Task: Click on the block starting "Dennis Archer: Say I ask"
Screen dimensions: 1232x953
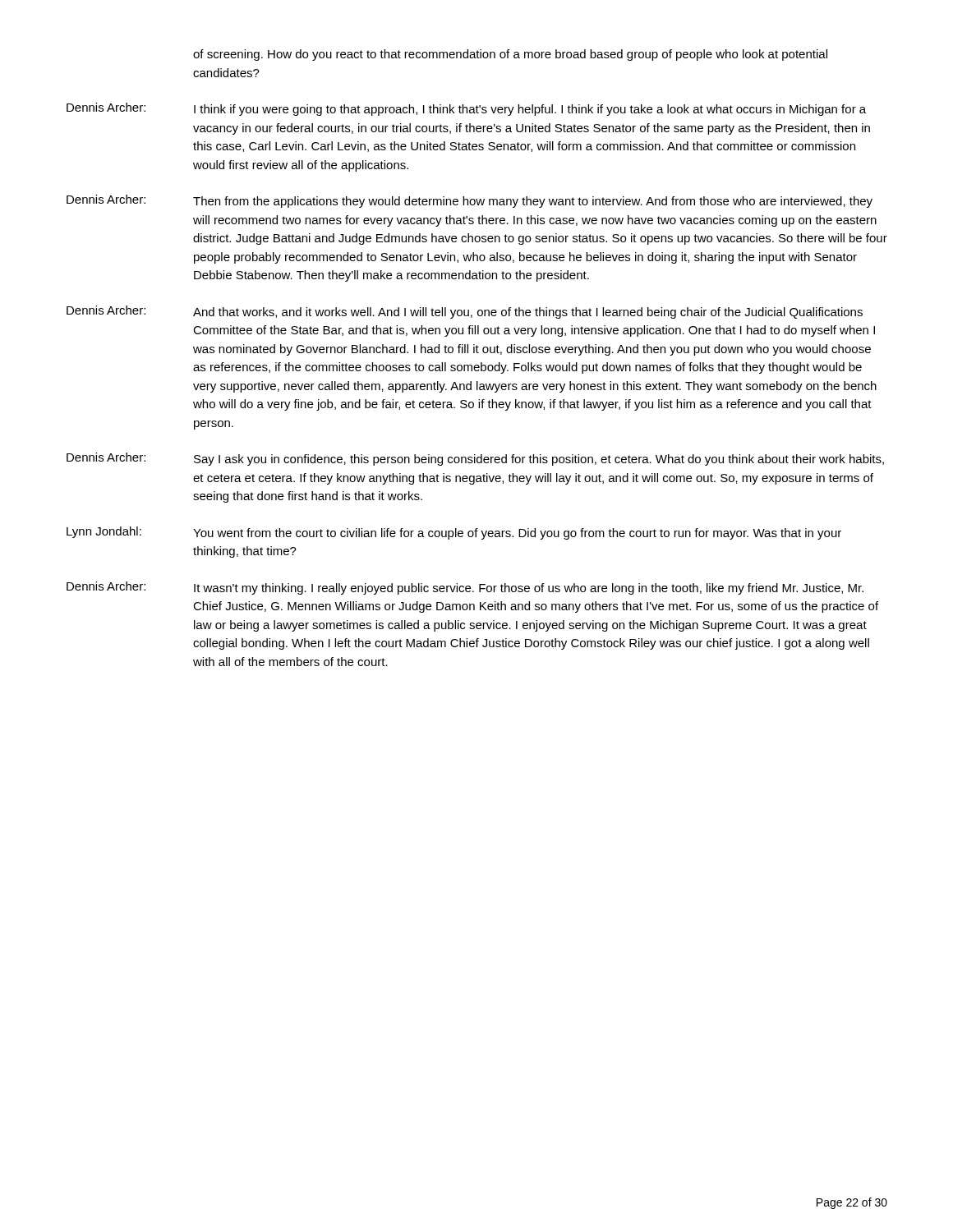Action: click(x=476, y=478)
